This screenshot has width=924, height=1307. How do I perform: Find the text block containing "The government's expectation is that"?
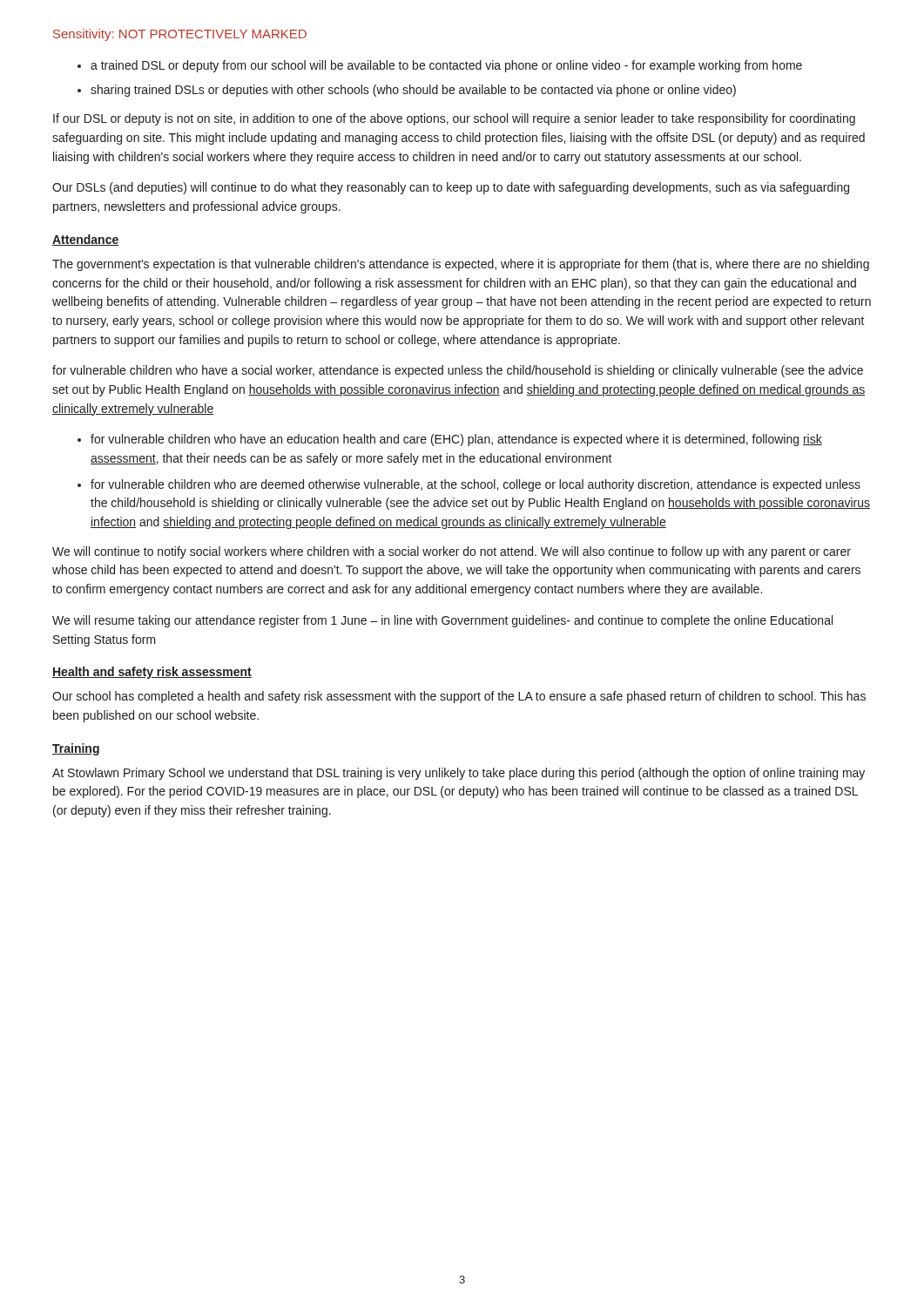click(x=462, y=302)
